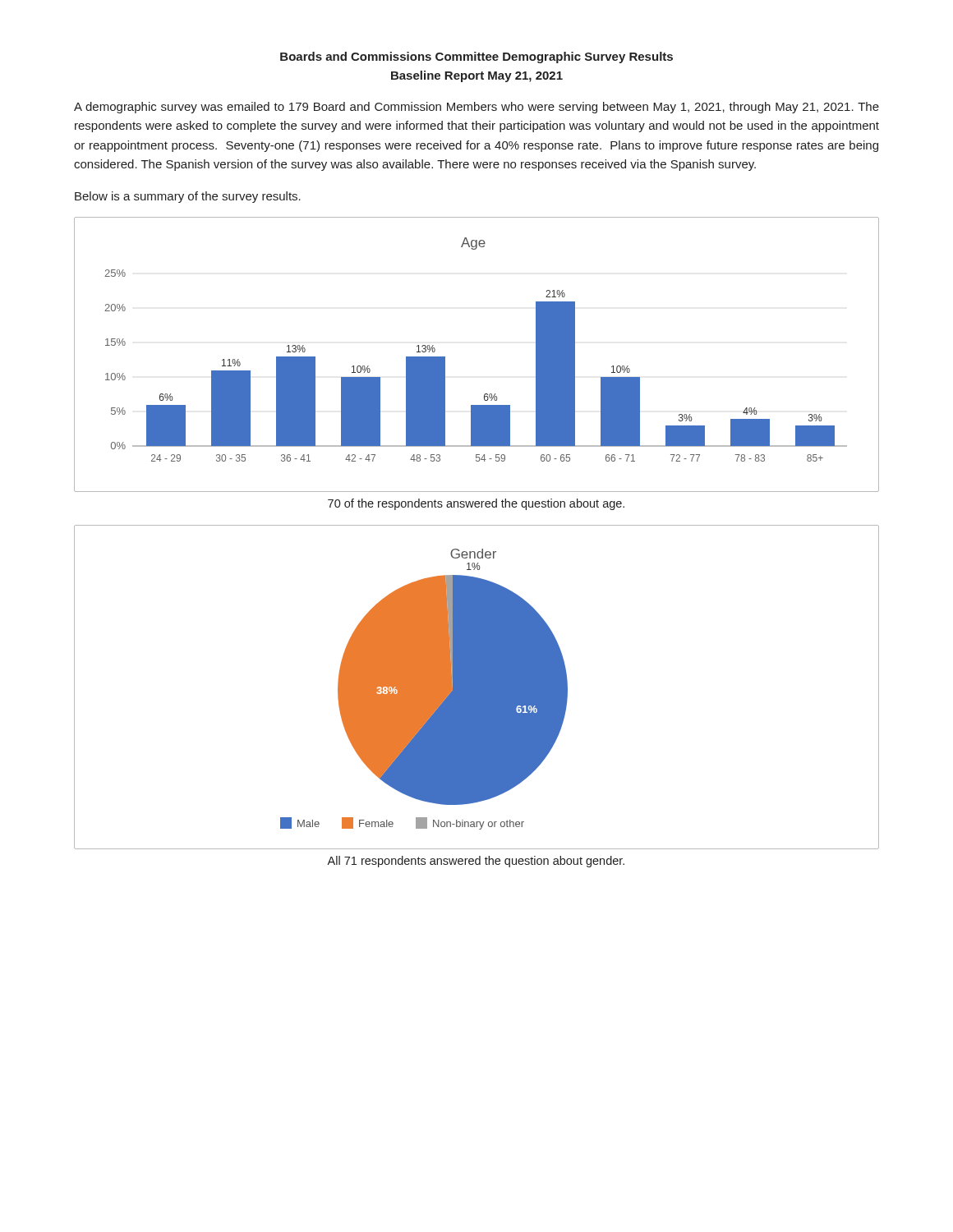
Task: Locate the block of text that opens with "A demographic survey was emailed"
Action: (476, 135)
